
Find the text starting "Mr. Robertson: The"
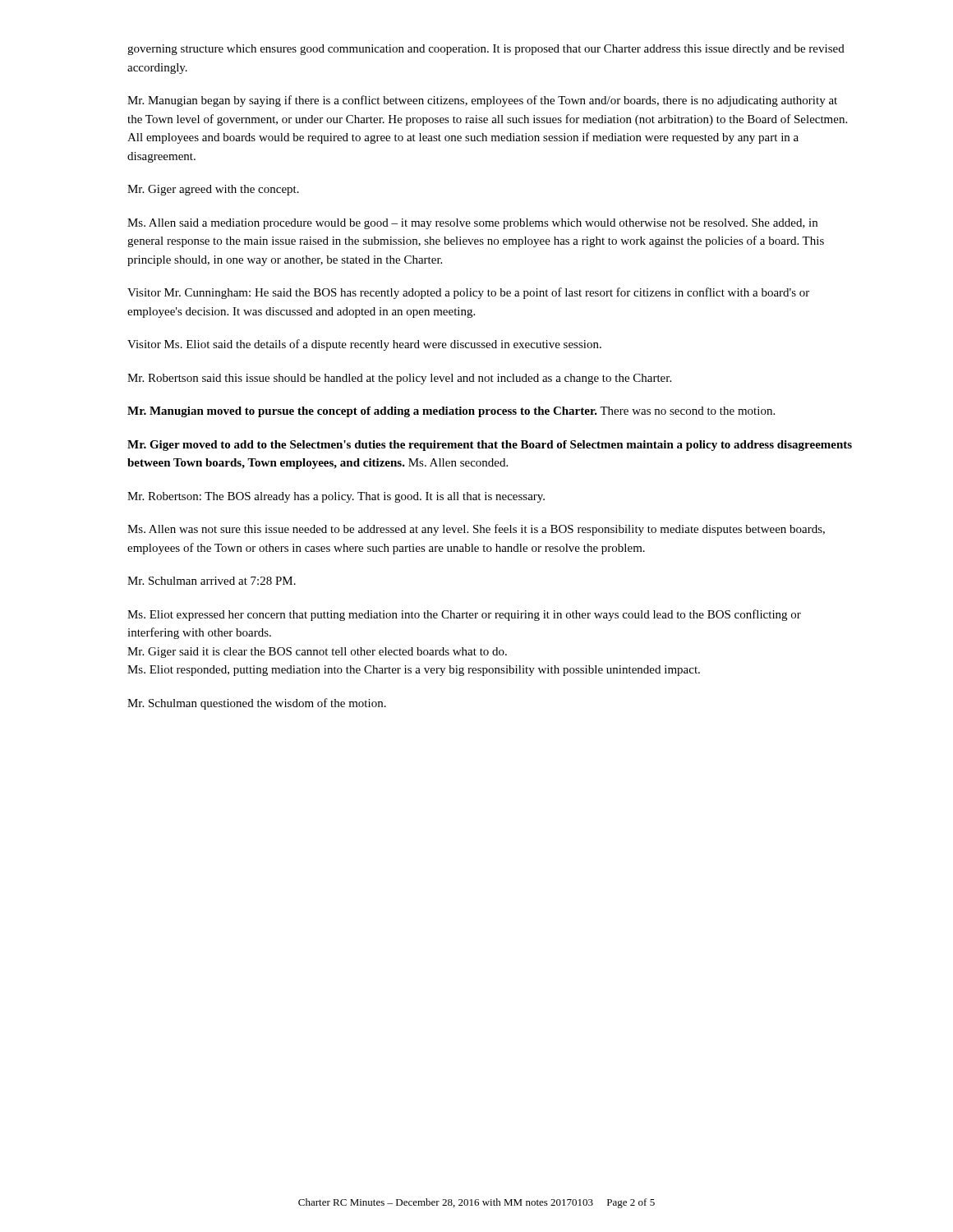(x=336, y=496)
